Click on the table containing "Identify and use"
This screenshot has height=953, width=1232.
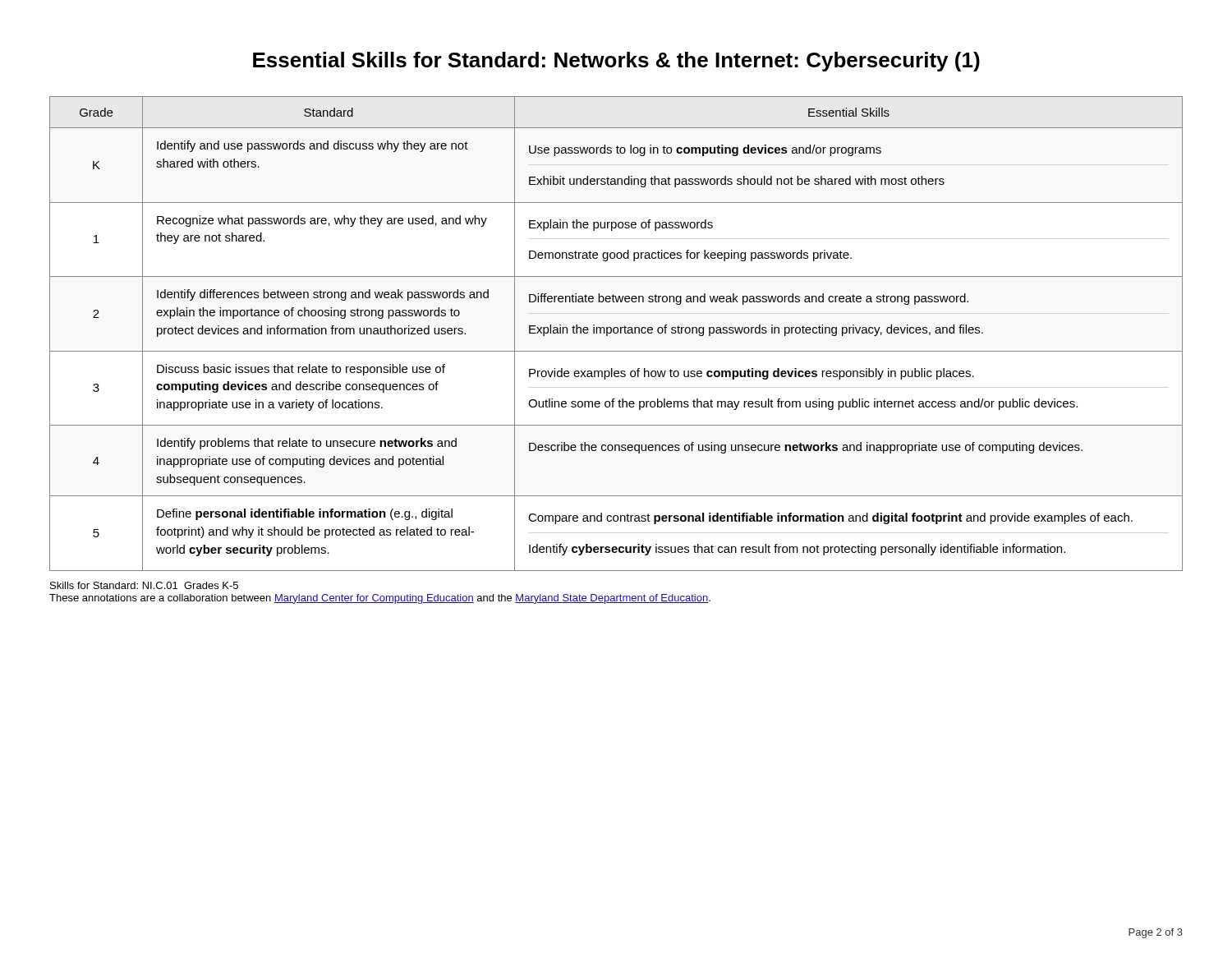[616, 333]
